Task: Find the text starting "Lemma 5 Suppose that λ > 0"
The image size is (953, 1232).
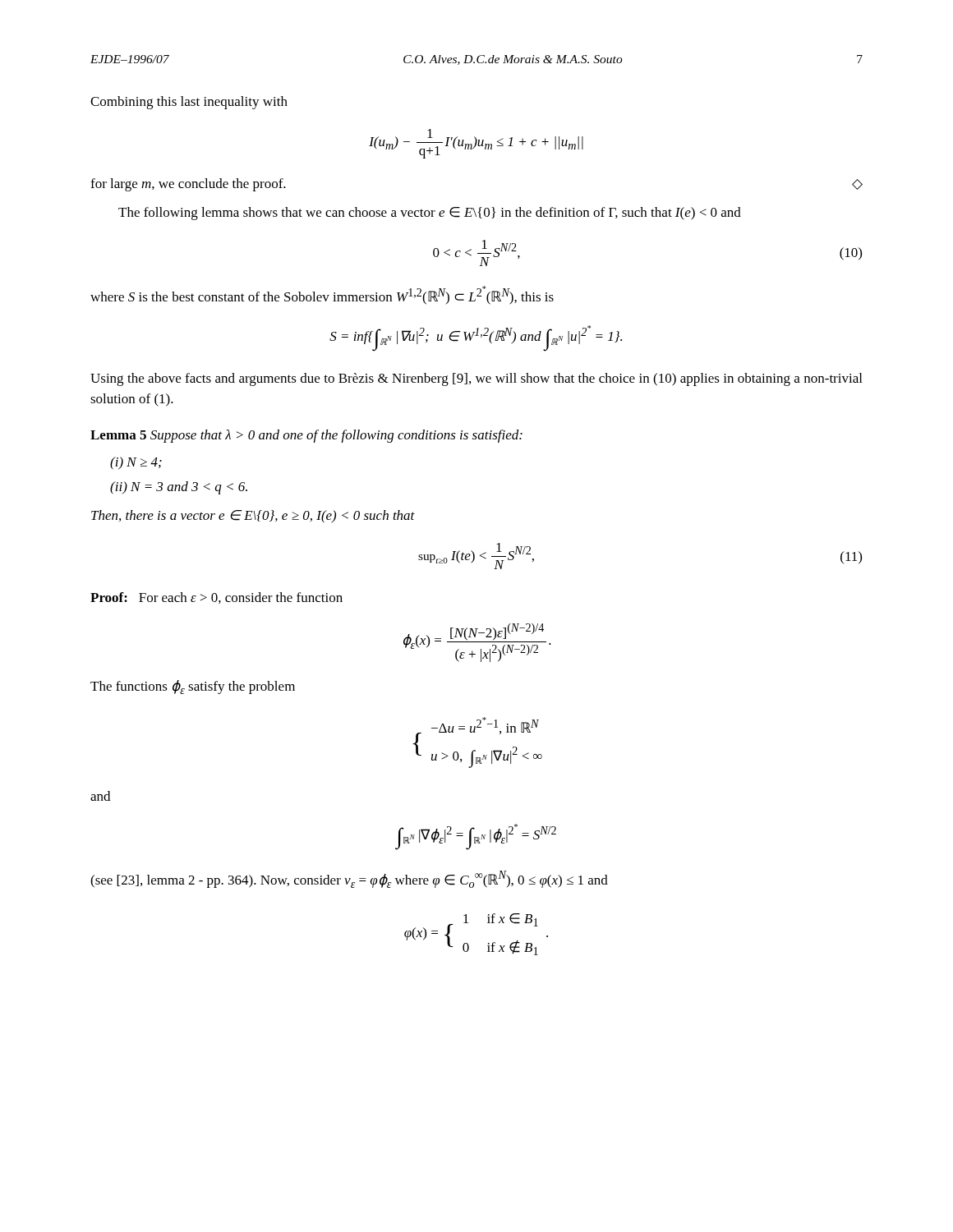Action: pyautogui.click(x=307, y=435)
